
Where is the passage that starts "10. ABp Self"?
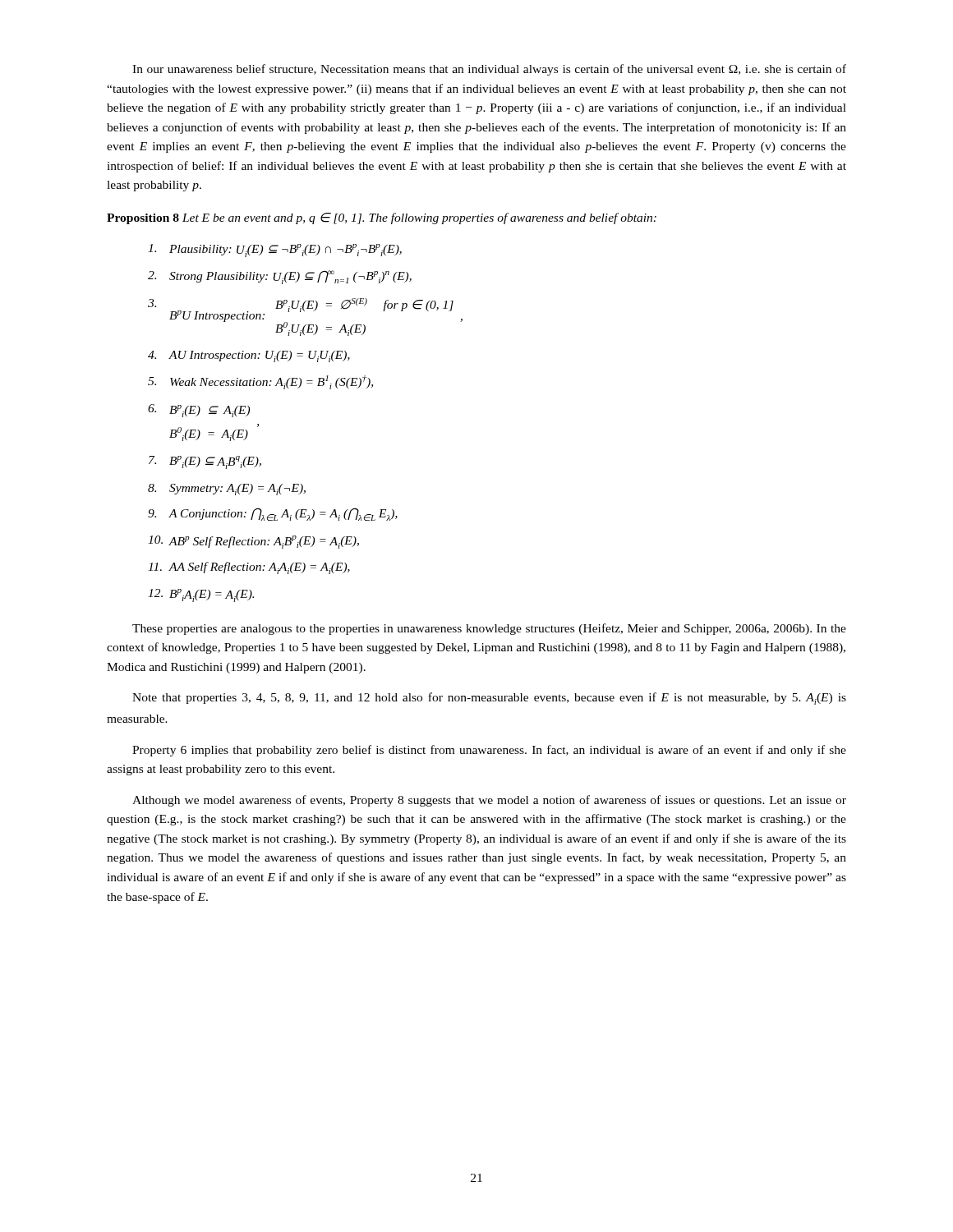[x=254, y=542]
